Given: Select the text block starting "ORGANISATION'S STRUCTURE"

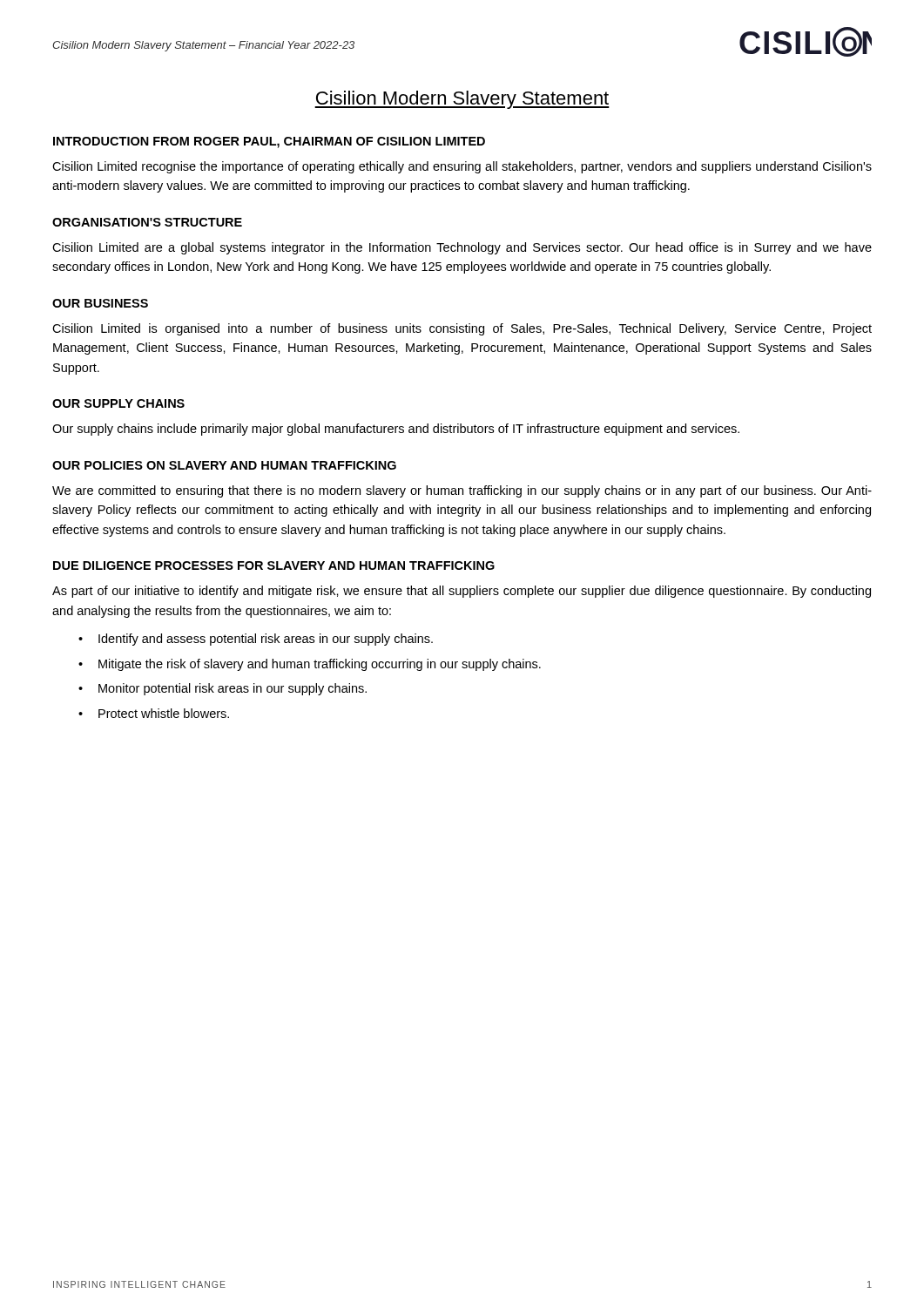Looking at the screenshot, I should pyautogui.click(x=147, y=222).
